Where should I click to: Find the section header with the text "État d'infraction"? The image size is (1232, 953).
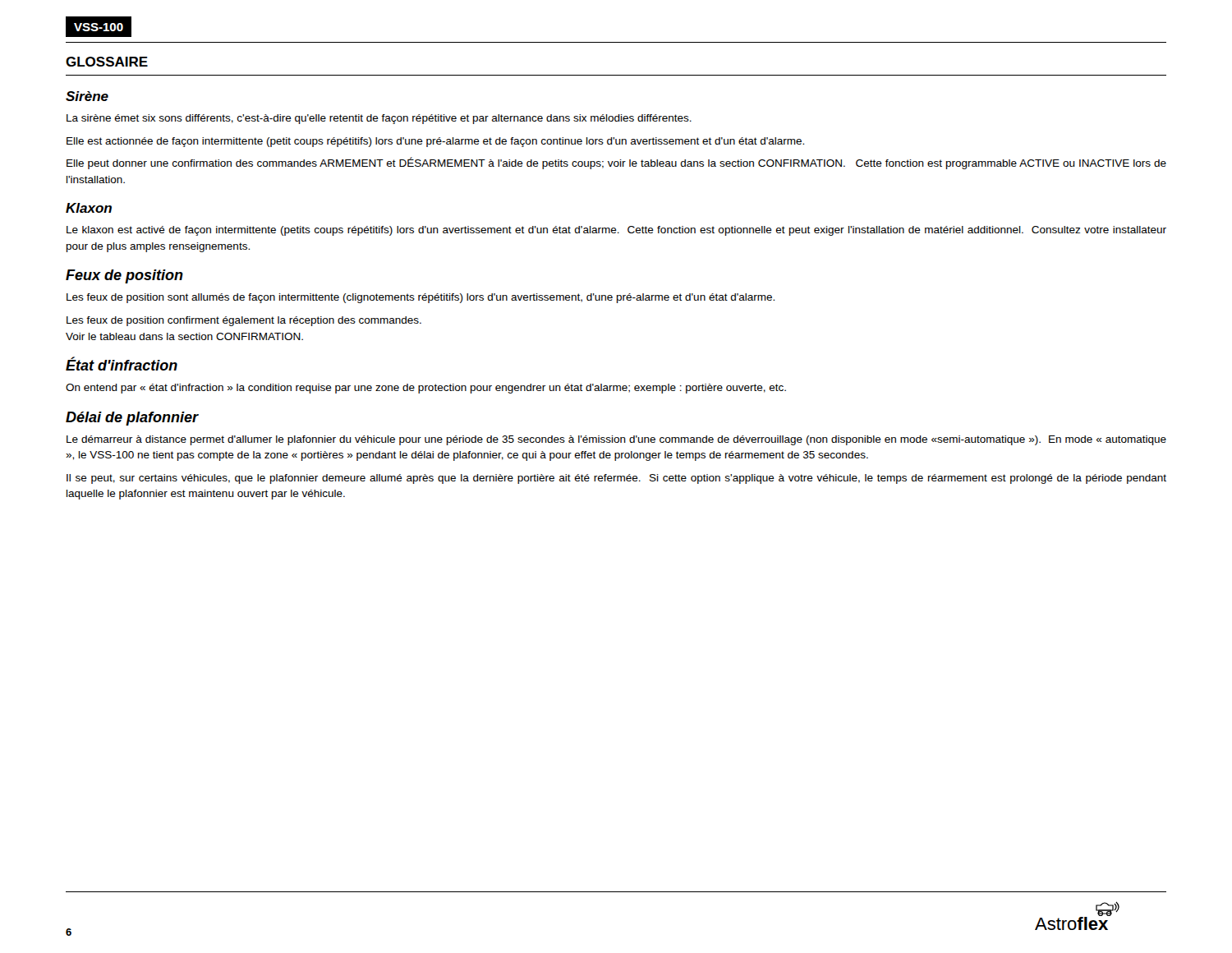point(122,366)
